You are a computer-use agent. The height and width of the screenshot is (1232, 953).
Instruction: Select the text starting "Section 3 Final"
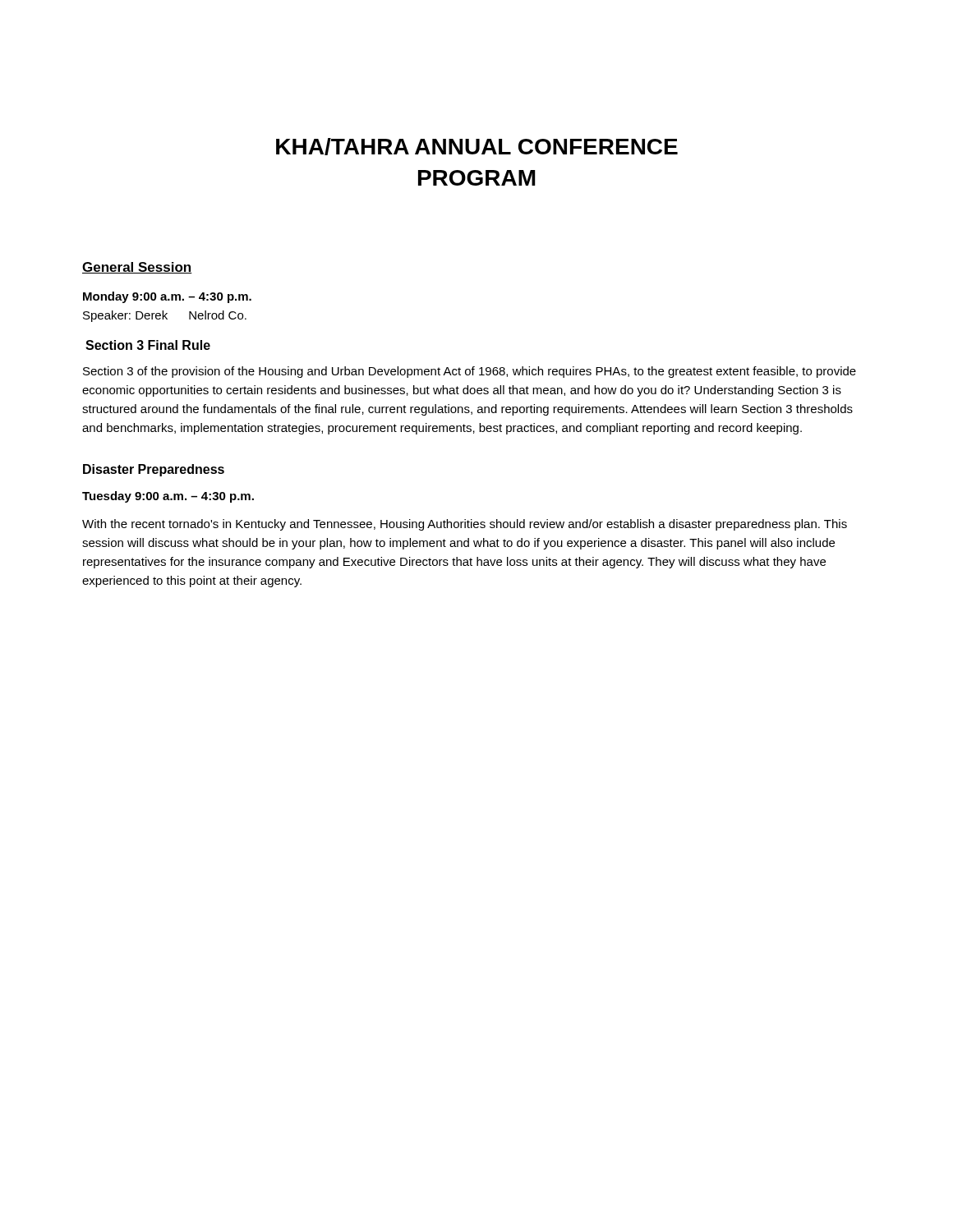click(x=148, y=345)
